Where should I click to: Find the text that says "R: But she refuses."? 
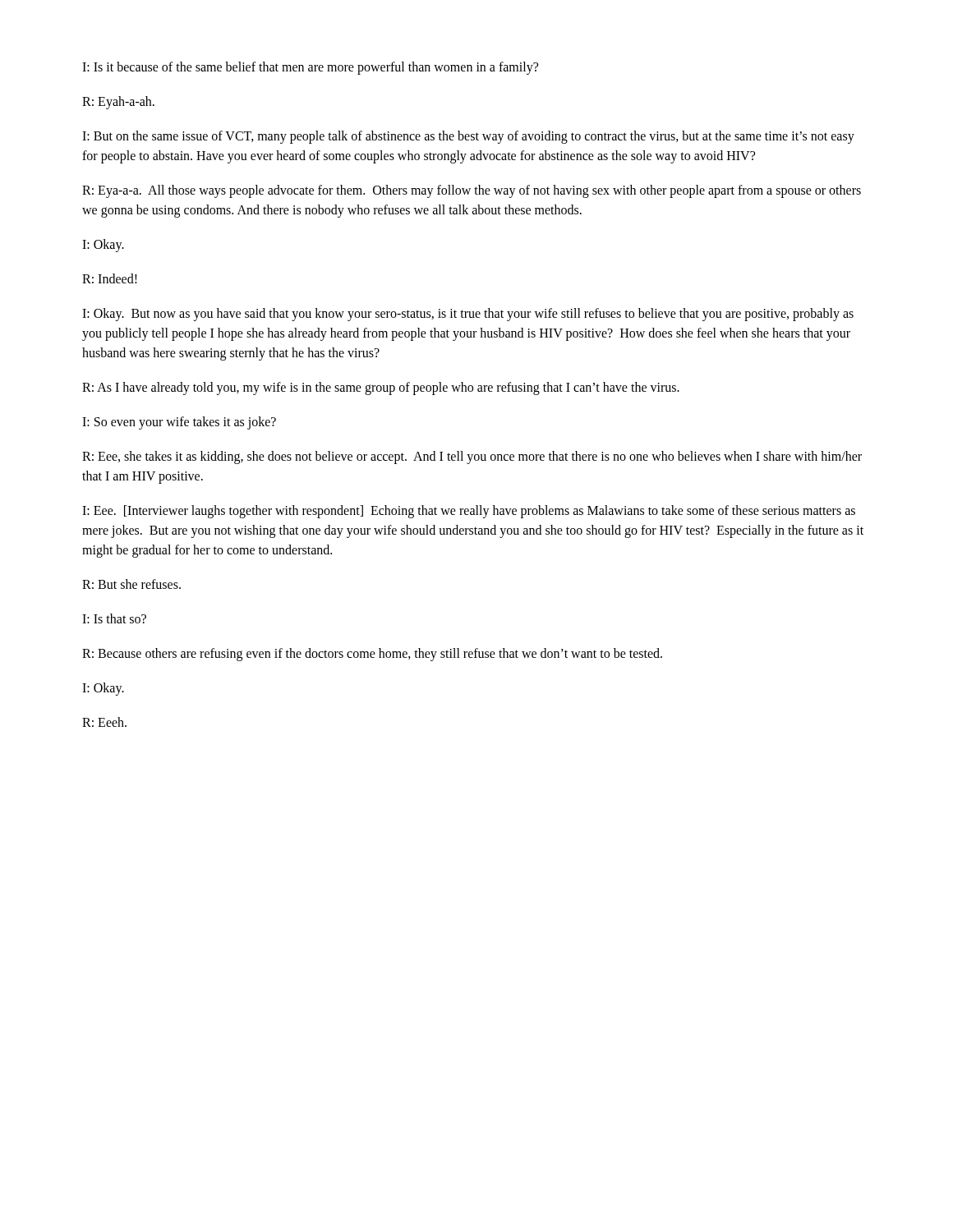click(x=132, y=584)
